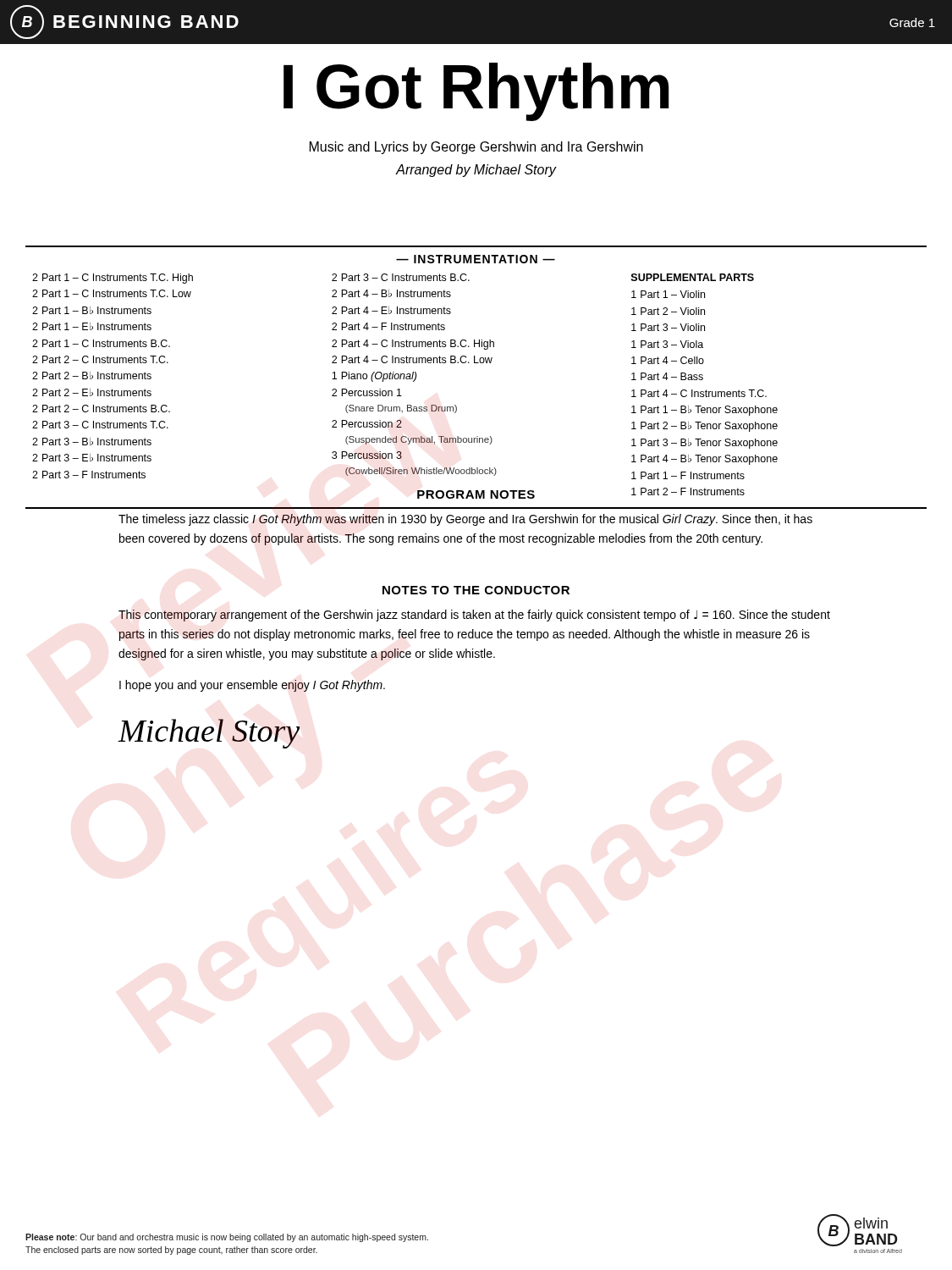Locate the passage starting "1Part 4 – C Instruments T.C."
Image resolution: width=952 pixels, height=1270 pixels.
(x=699, y=394)
